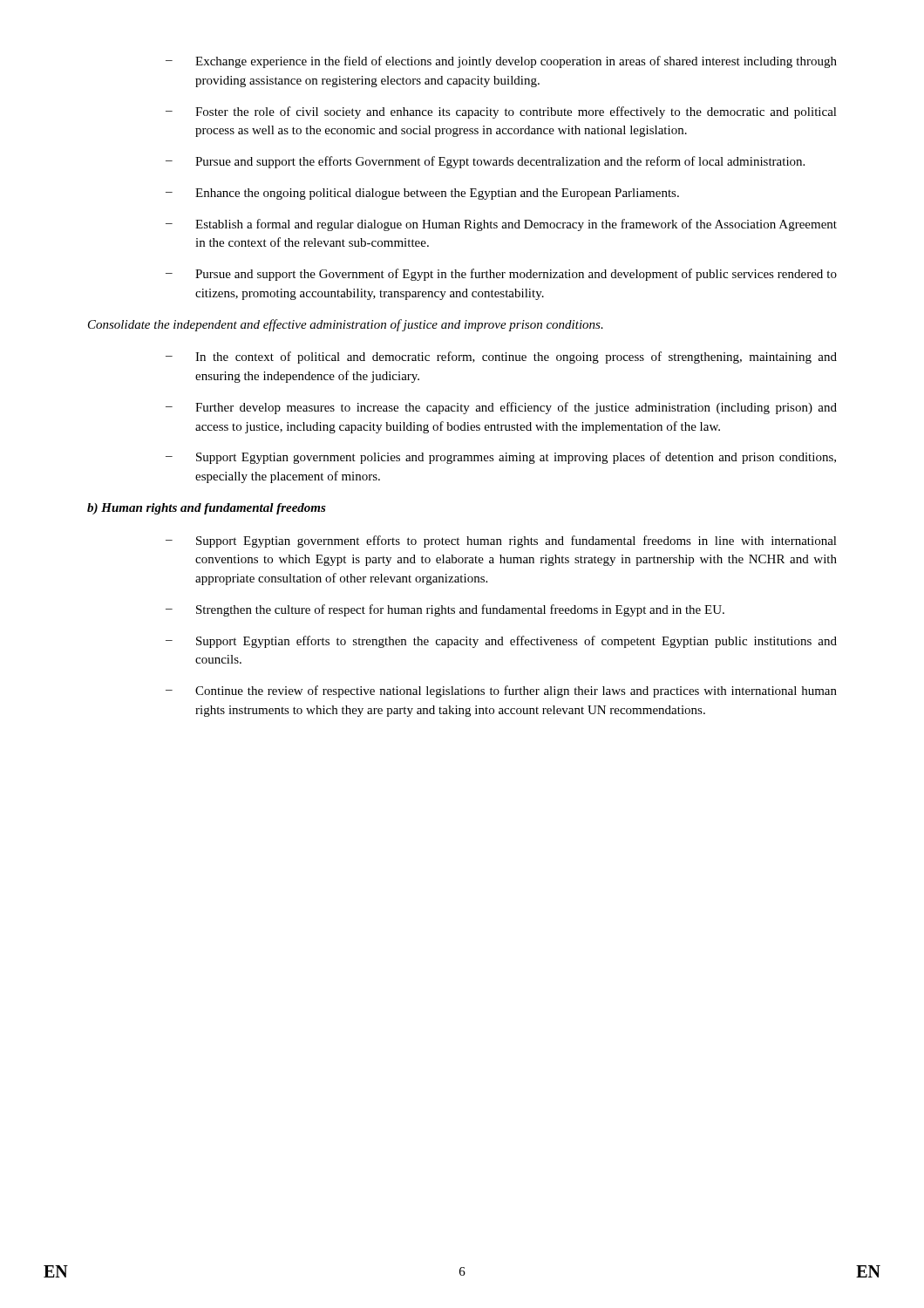Point to the passage starting "b) Human rights and fundamental"
This screenshot has height=1308, width=924.
[206, 507]
